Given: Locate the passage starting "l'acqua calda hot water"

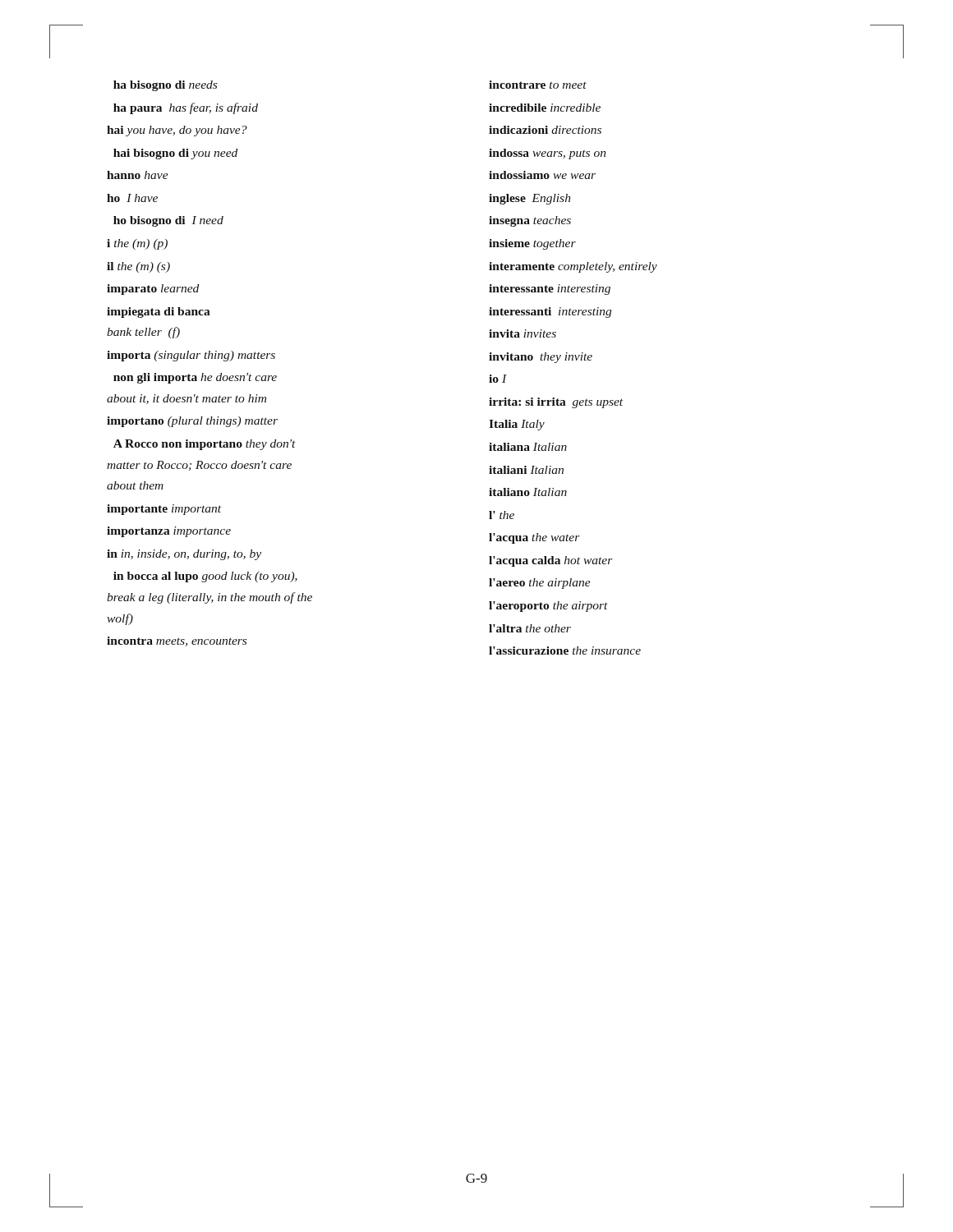Looking at the screenshot, I should tap(551, 560).
